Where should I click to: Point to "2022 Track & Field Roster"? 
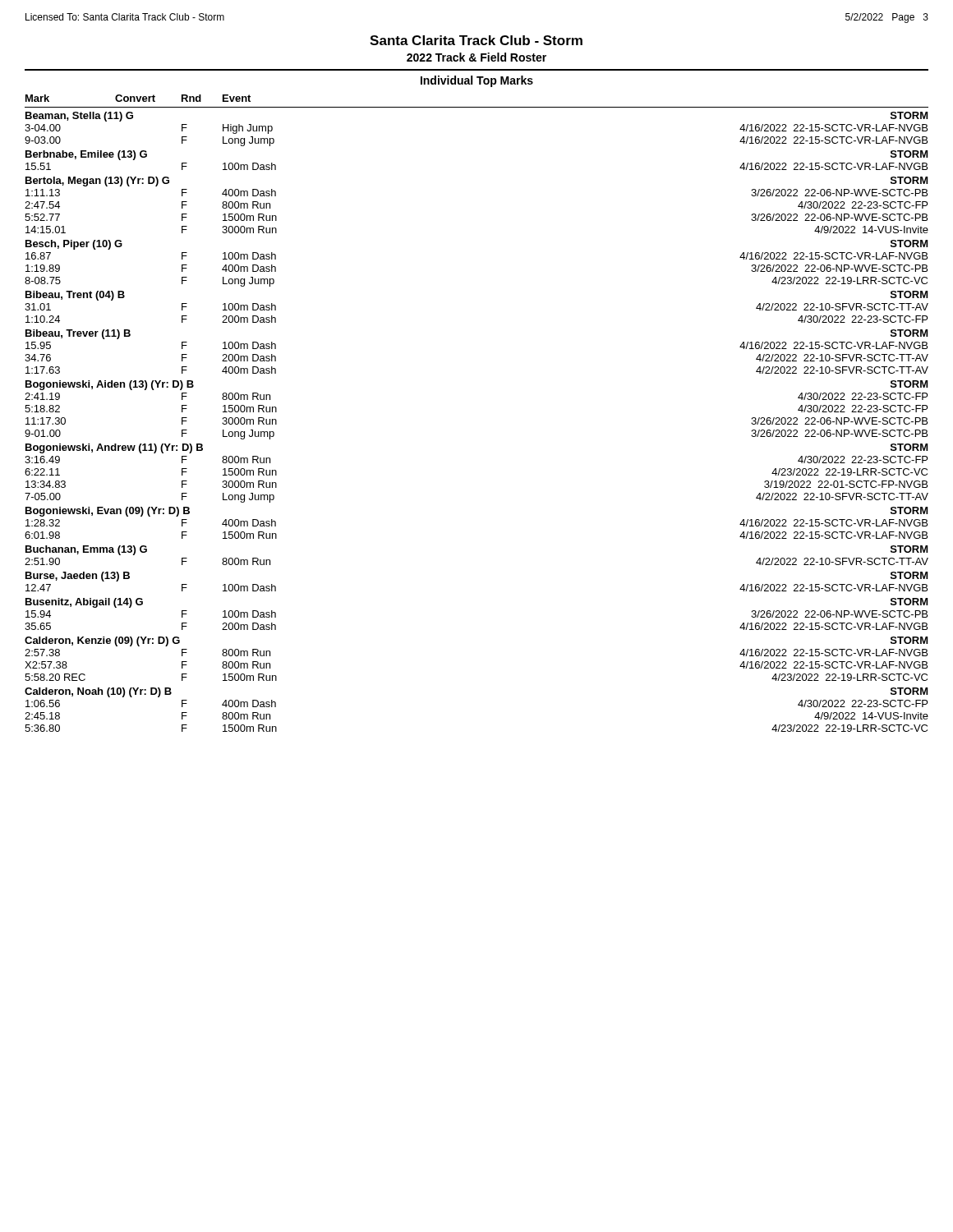pos(476,57)
